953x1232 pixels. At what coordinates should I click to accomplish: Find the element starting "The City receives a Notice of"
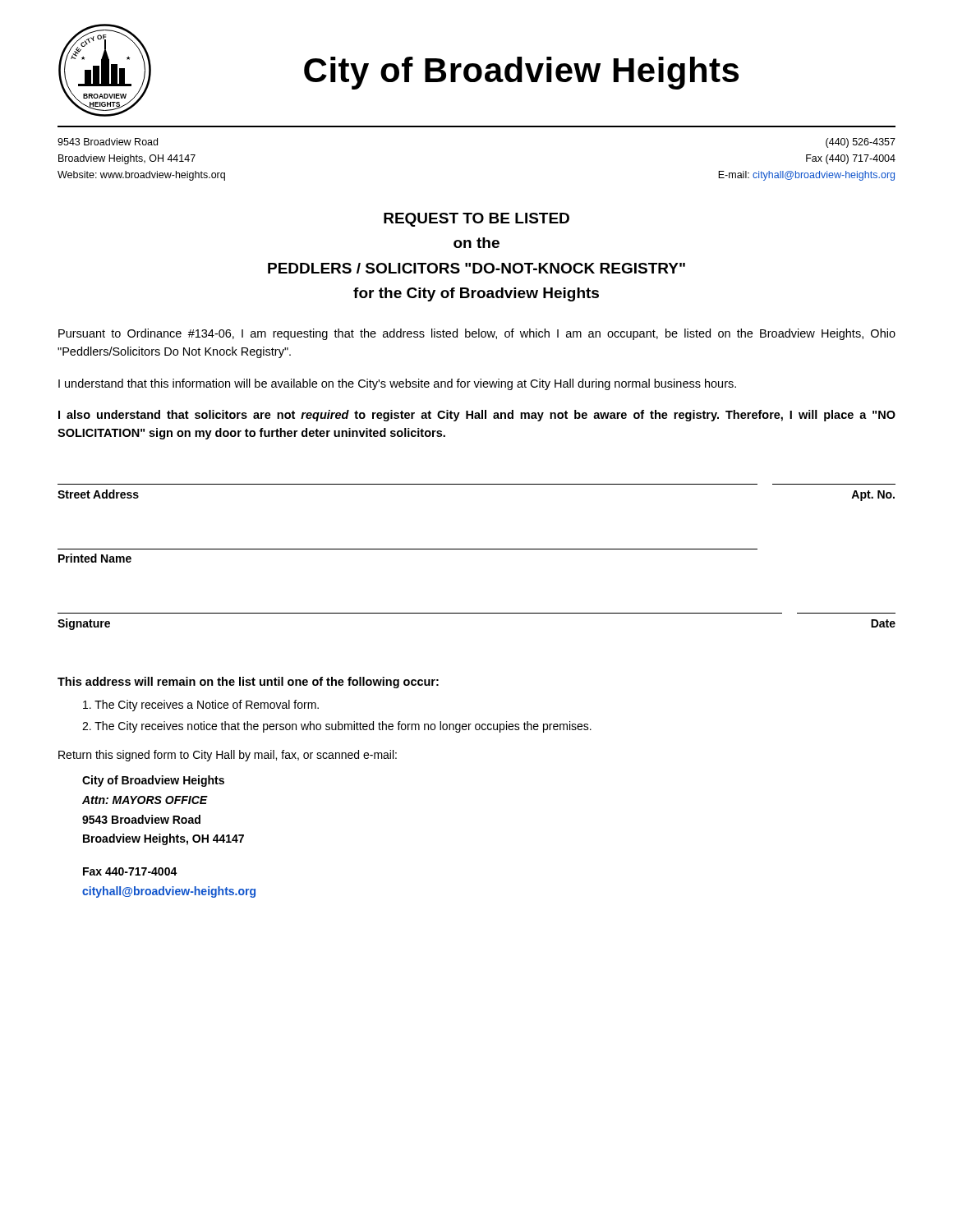201,705
